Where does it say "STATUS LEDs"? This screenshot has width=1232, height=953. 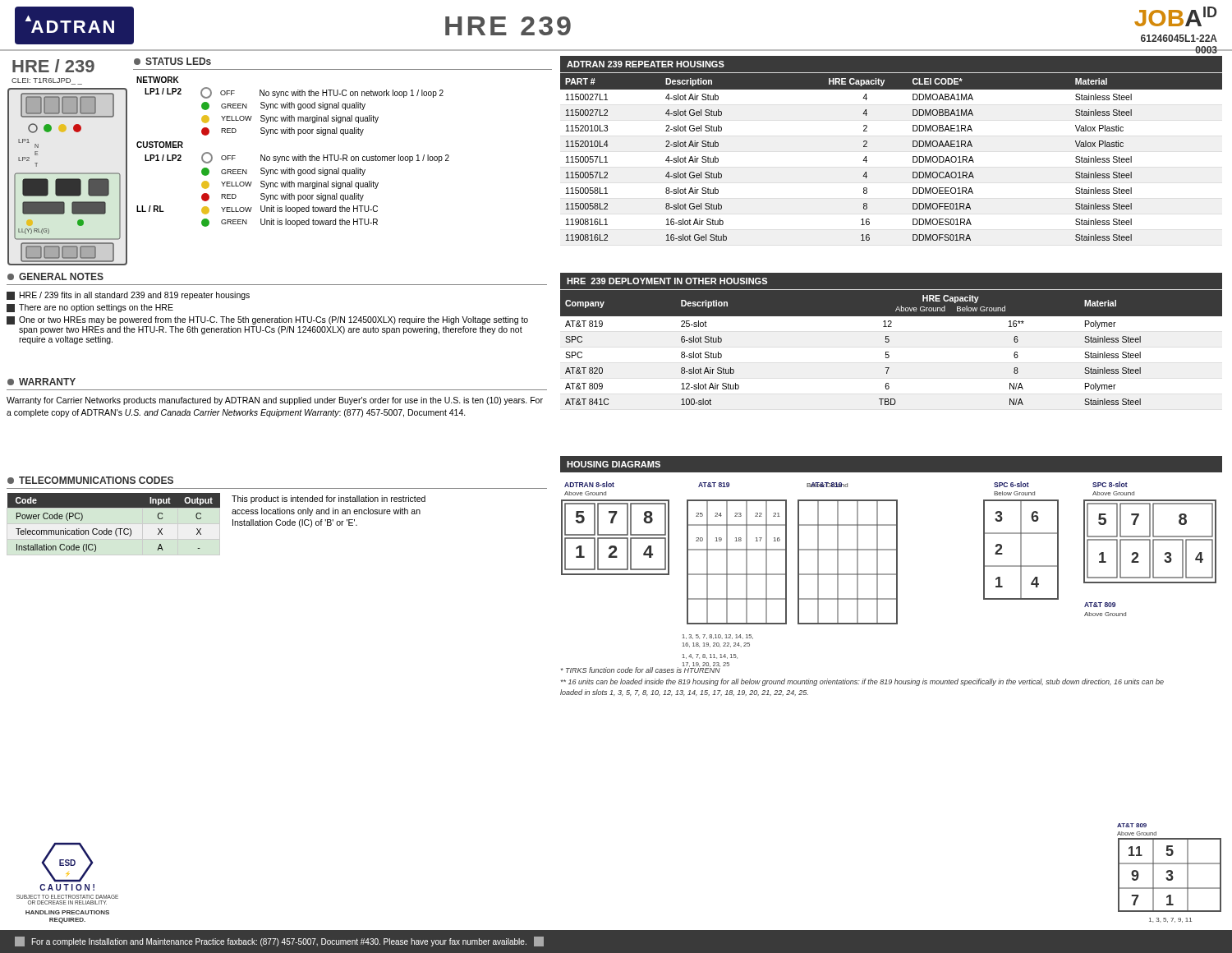(x=172, y=62)
